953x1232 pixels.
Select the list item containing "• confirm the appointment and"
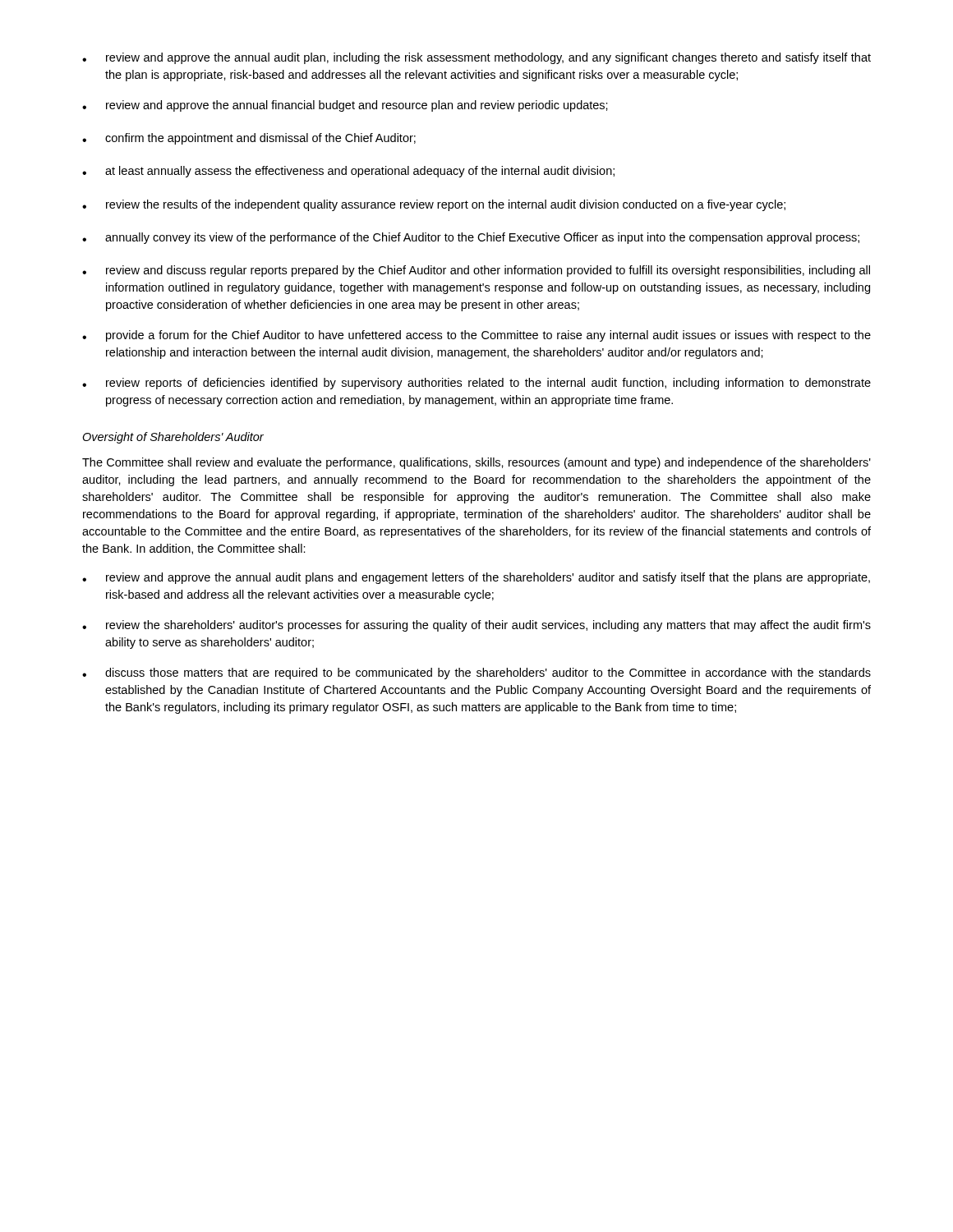click(x=249, y=139)
